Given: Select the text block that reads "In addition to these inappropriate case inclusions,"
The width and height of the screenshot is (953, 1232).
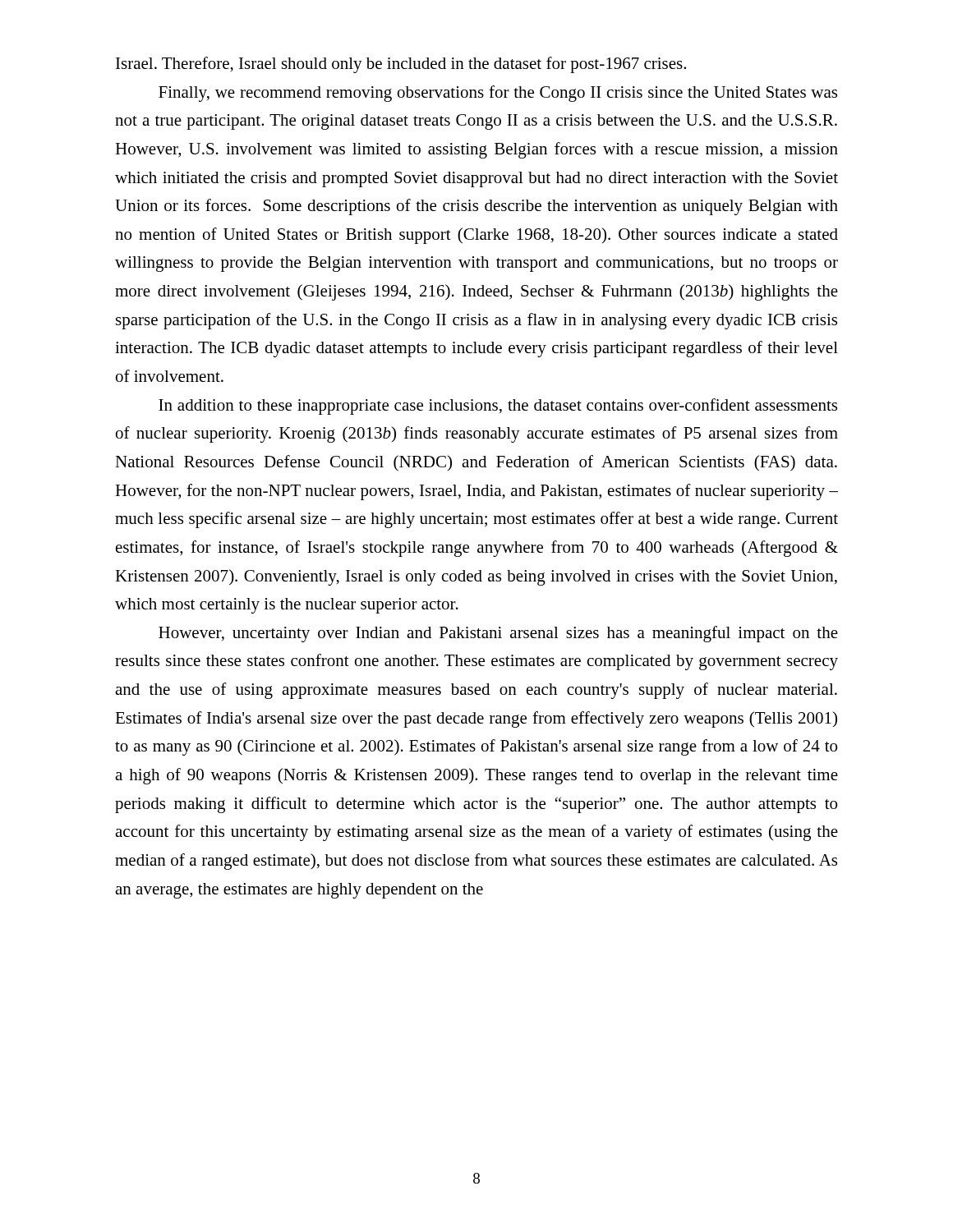Looking at the screenshot, I should [476, 505].
